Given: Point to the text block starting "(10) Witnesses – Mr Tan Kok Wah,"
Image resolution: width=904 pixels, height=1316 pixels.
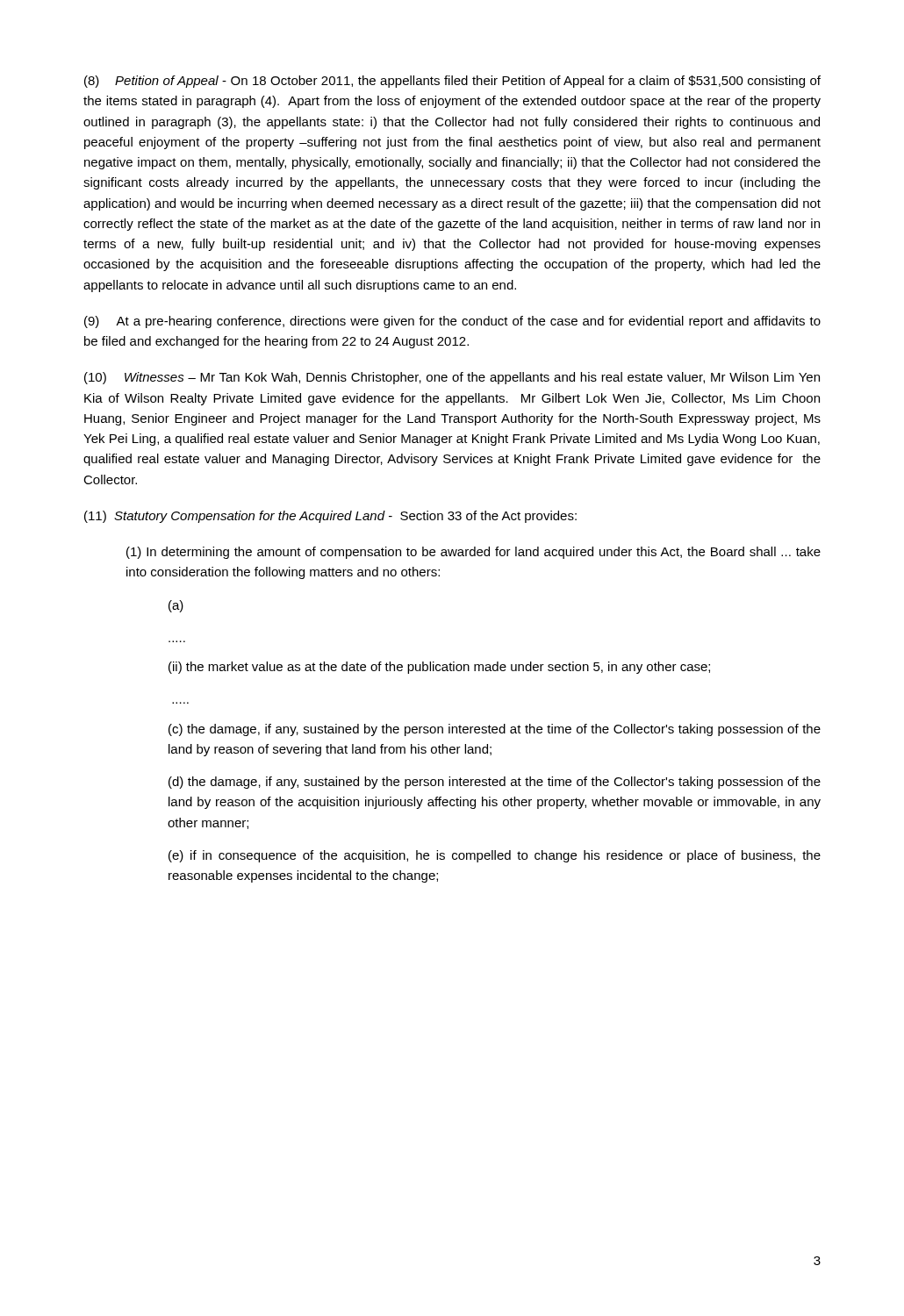Looking at the screenshot, I should [452, 428].
